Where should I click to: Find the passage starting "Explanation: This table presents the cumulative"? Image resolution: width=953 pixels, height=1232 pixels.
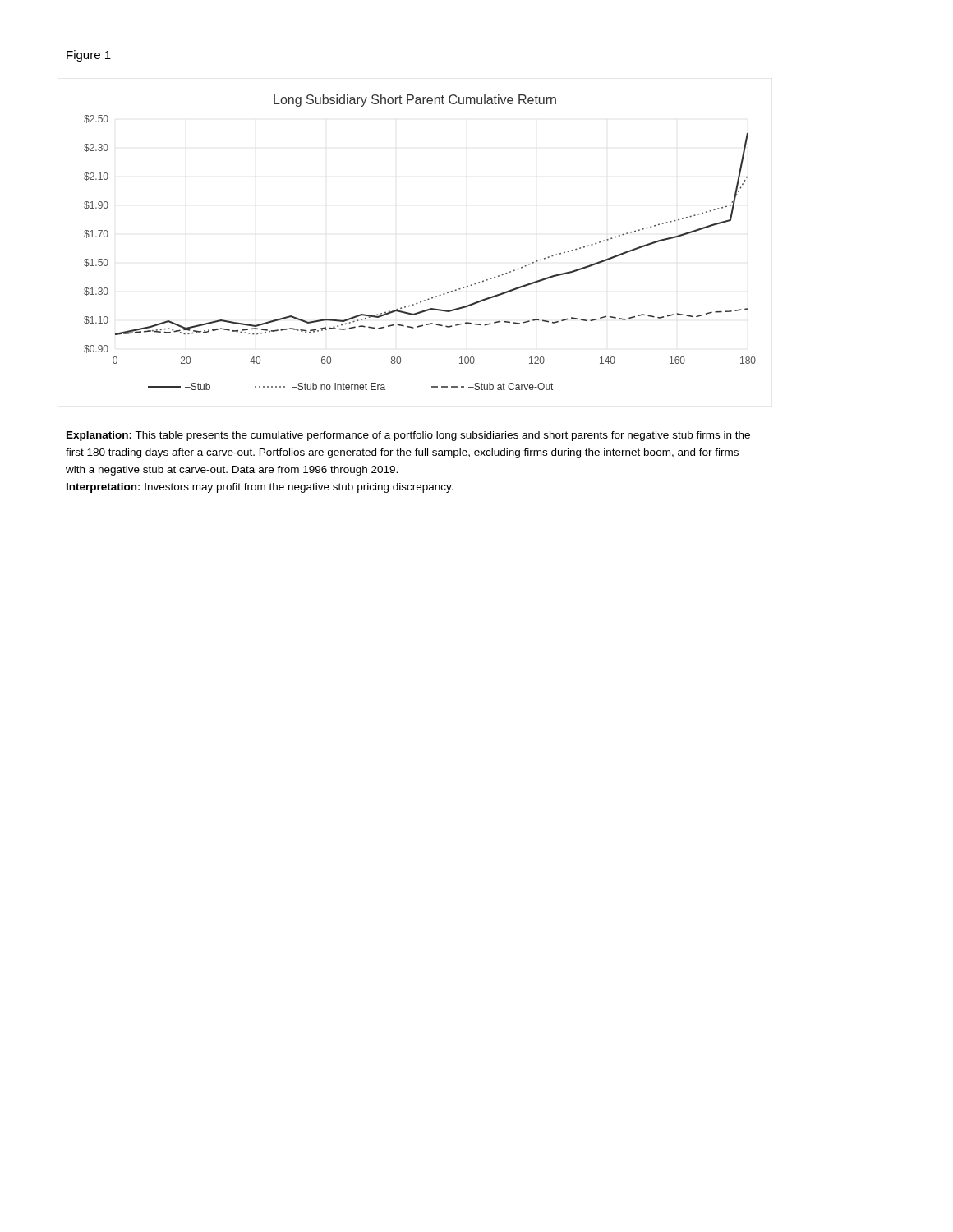tap(408, 461)
